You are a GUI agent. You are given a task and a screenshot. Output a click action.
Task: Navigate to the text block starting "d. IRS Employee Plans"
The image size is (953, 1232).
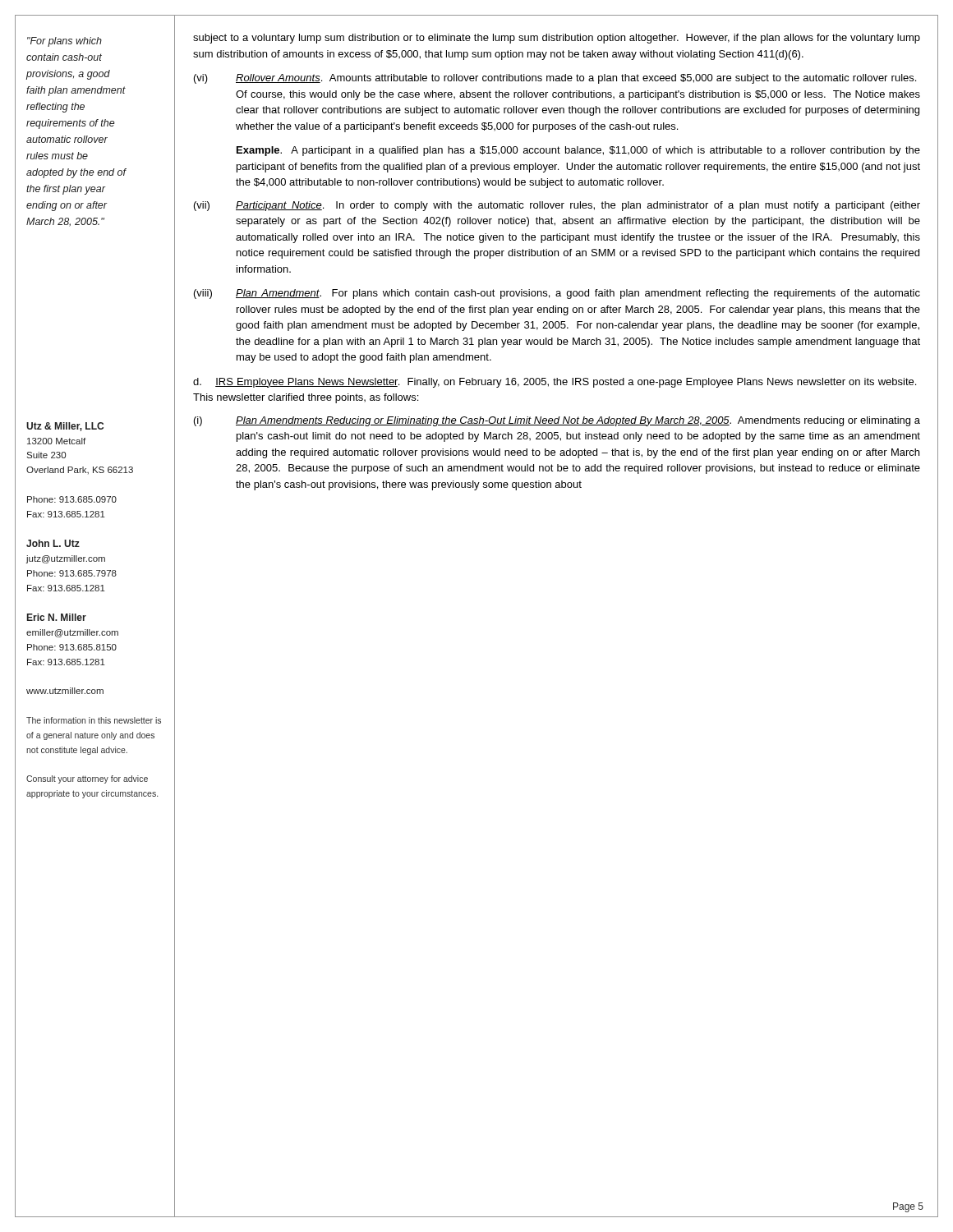(557, 389)
